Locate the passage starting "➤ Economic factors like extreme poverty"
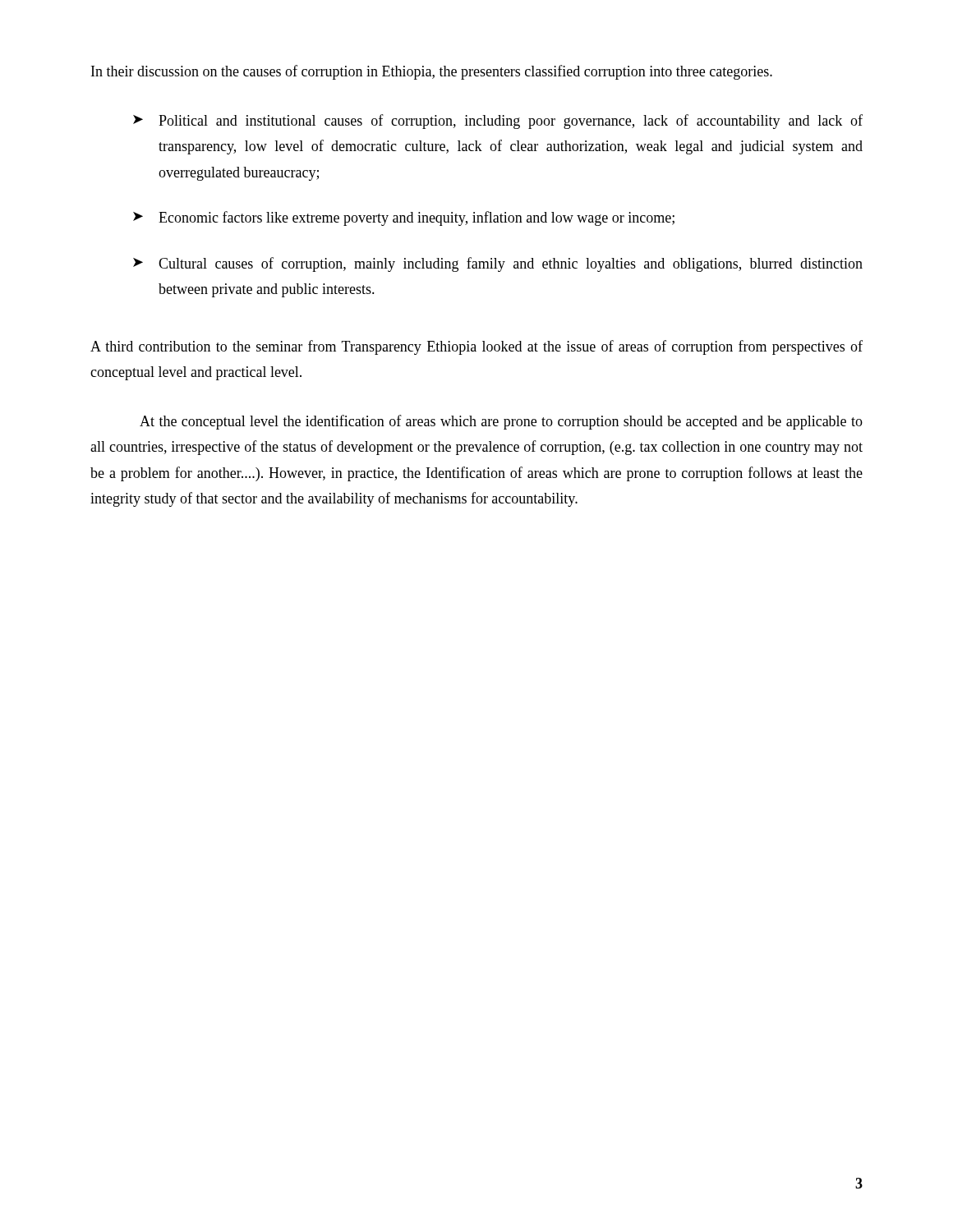This screenshot has height=1232, width=953. (489, 218)
